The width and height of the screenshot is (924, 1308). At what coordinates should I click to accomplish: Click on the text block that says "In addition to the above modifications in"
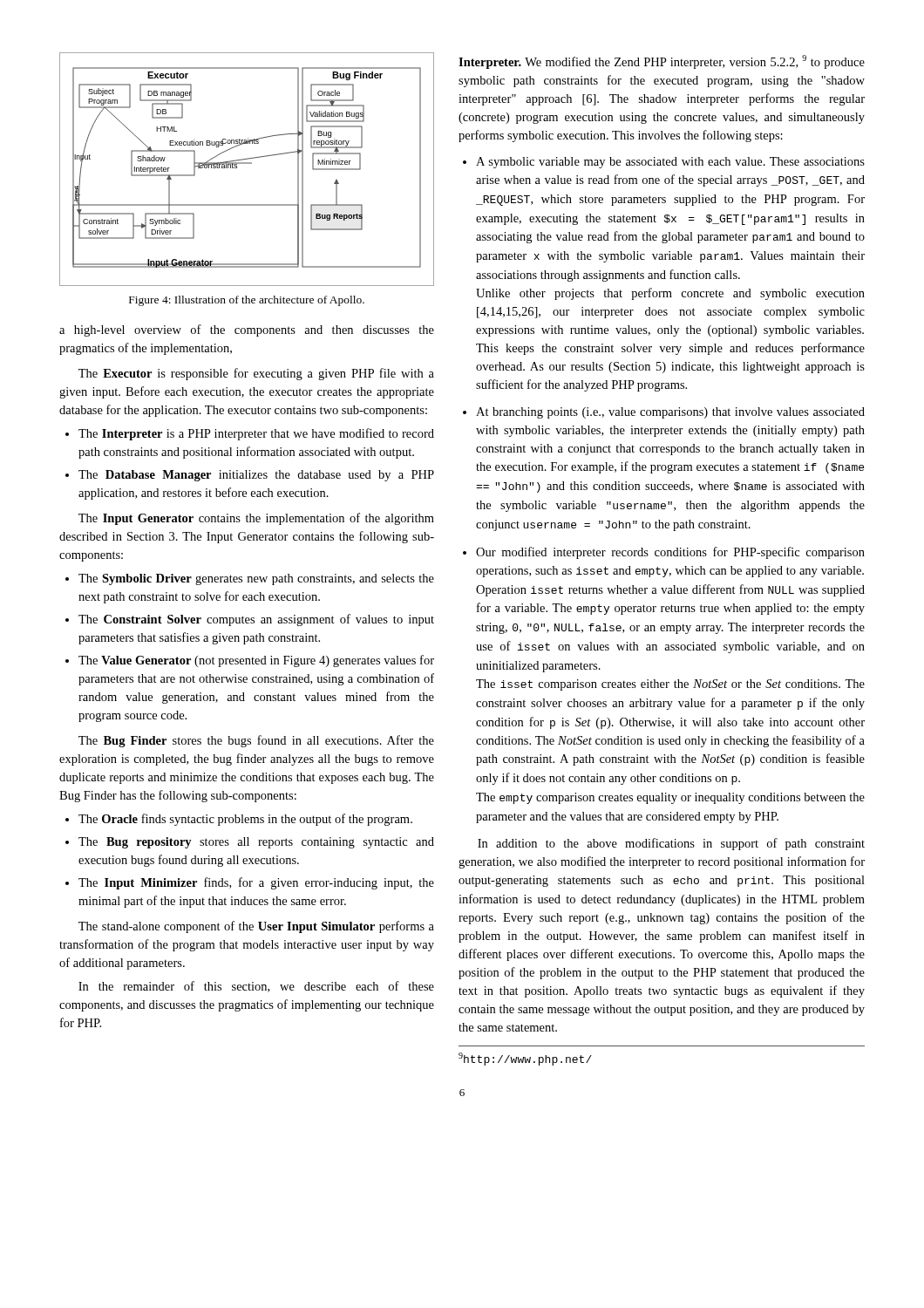662,935
